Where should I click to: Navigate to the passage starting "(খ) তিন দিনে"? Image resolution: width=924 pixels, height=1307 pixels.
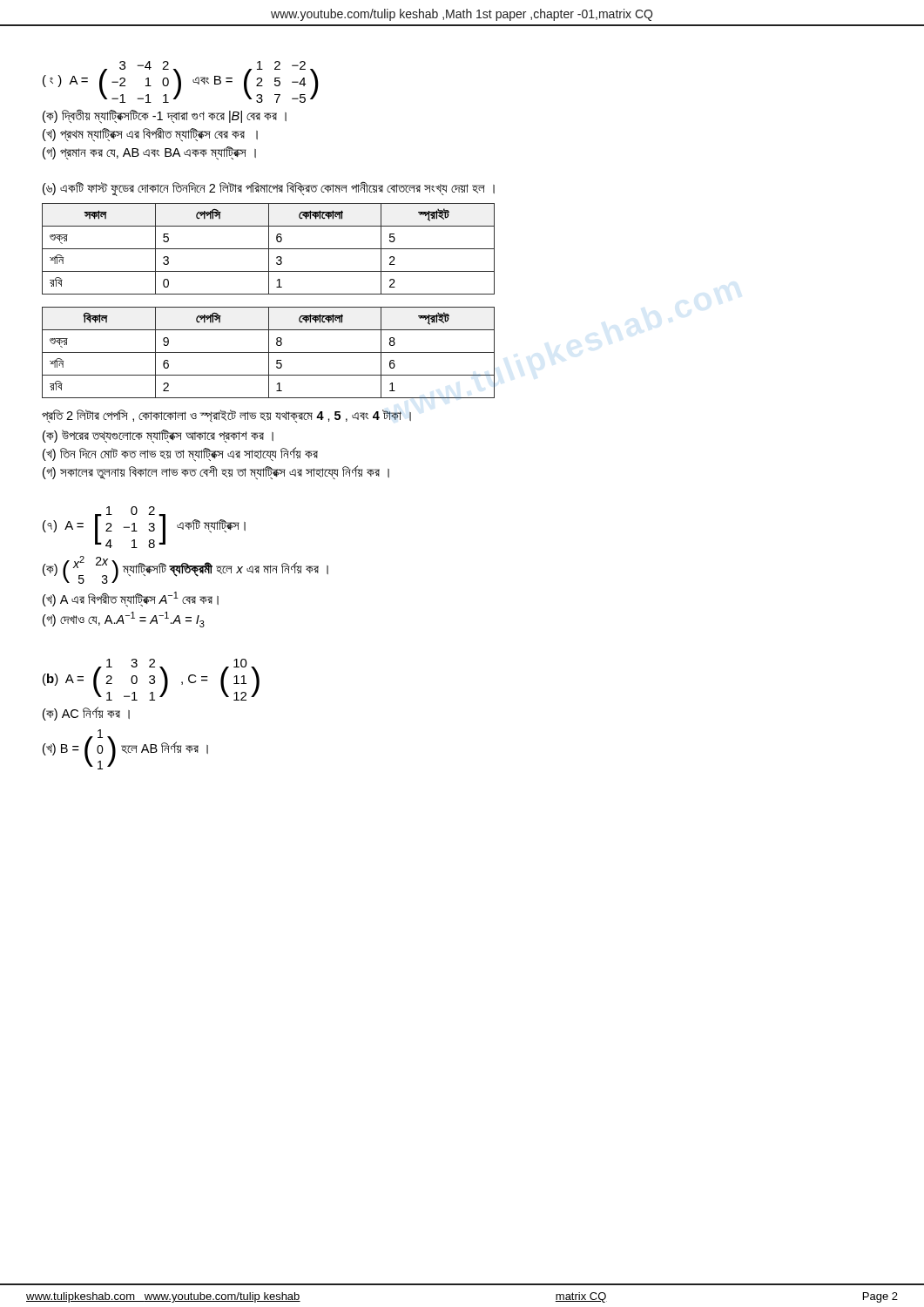click(x=180, y=454)
